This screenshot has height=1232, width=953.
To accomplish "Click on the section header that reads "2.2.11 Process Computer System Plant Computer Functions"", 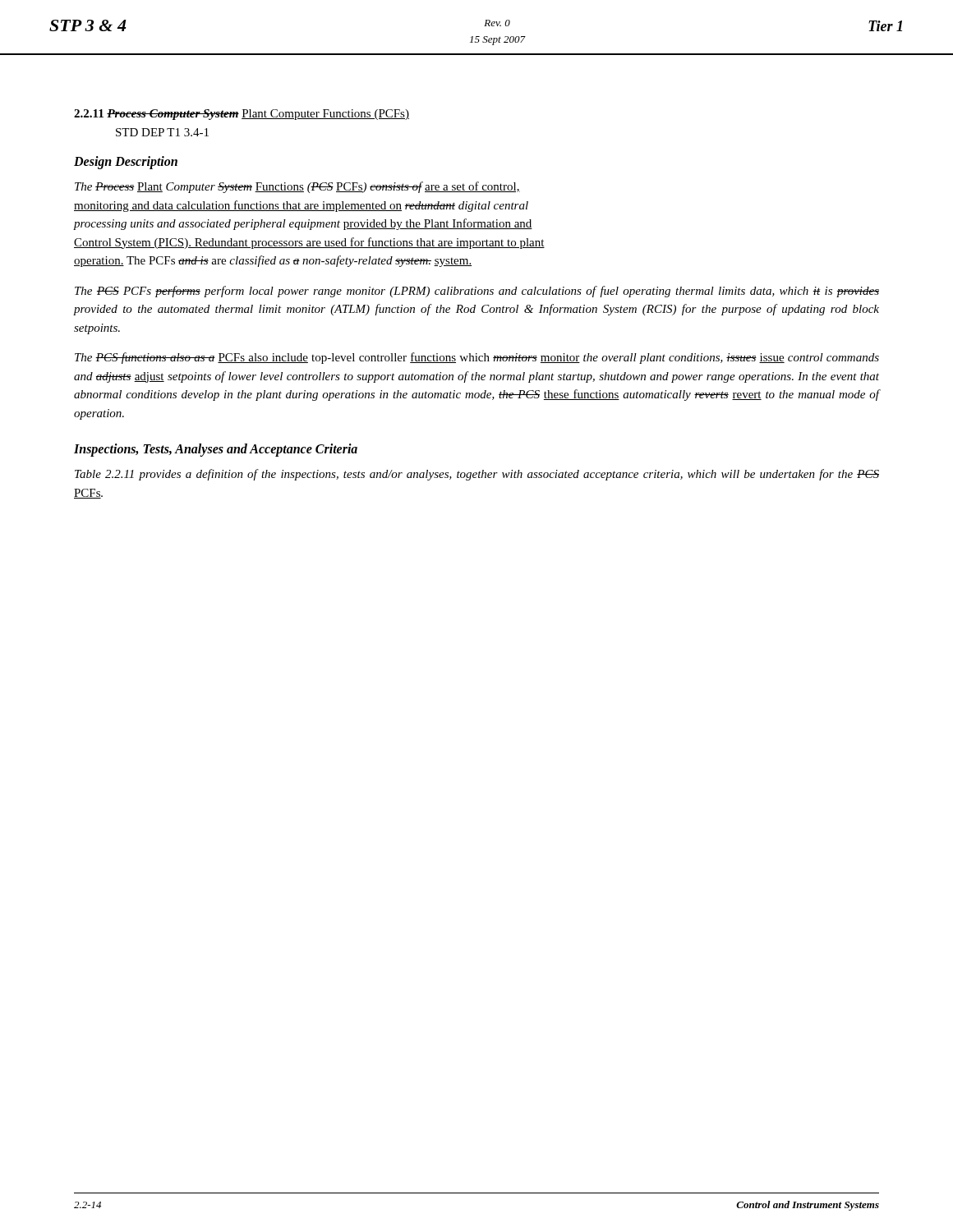I will (242, 113).
